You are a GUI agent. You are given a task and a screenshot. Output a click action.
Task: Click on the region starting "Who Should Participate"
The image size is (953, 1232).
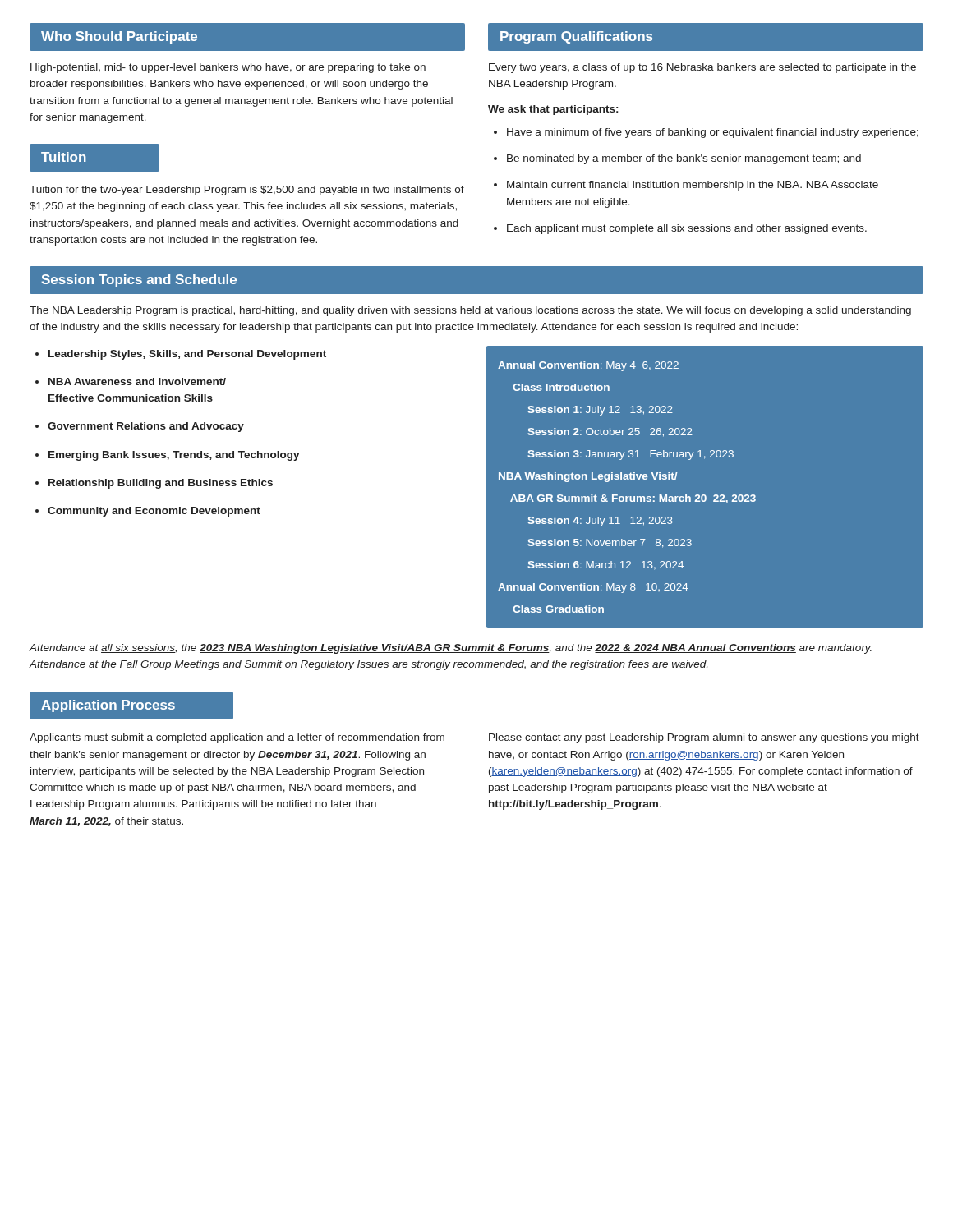tap(119, 37)
